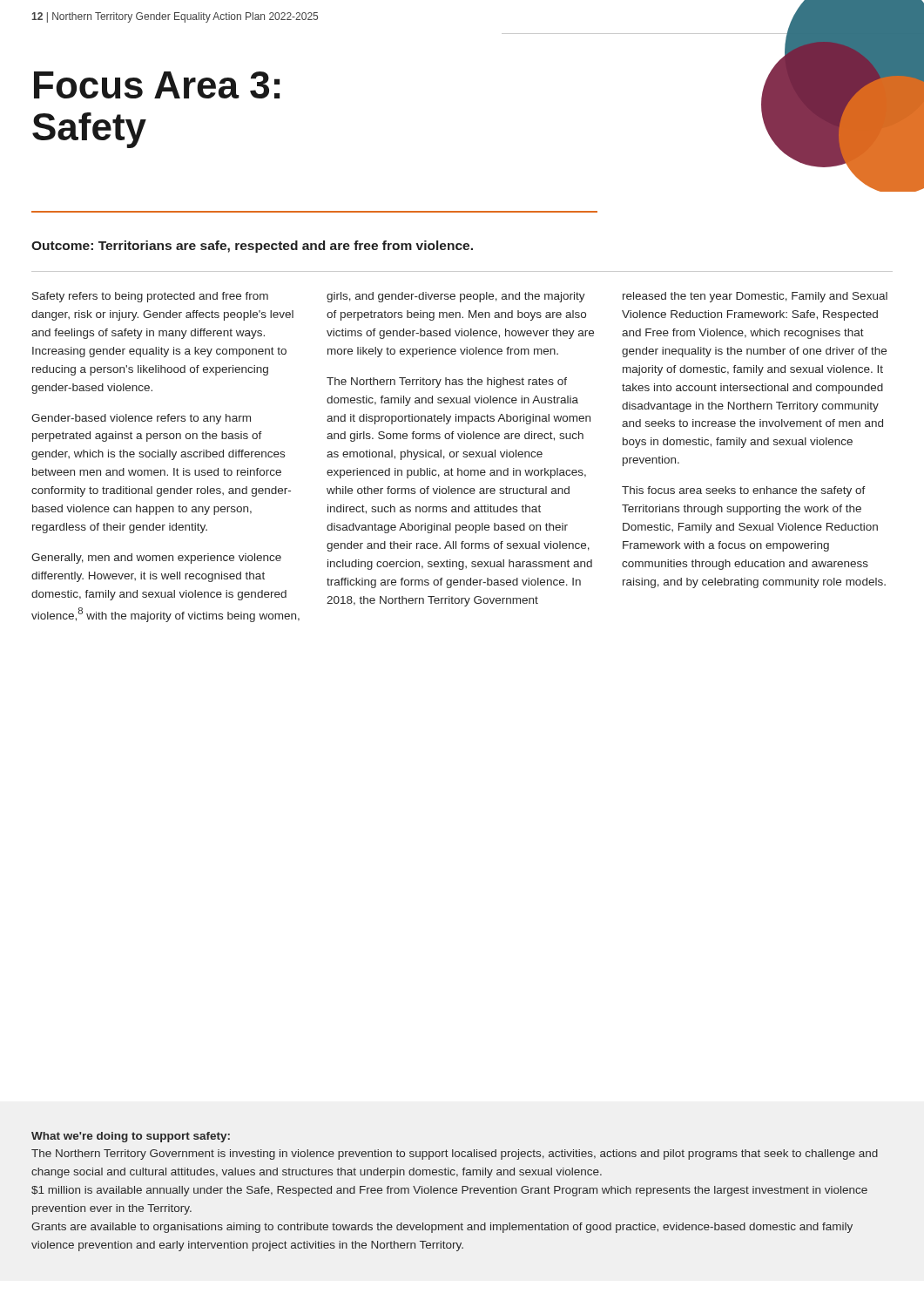Select the text block starting "Safety refers to being protected"
The height and width of the screenshot is (1307, 924).
tap(167, 456)
